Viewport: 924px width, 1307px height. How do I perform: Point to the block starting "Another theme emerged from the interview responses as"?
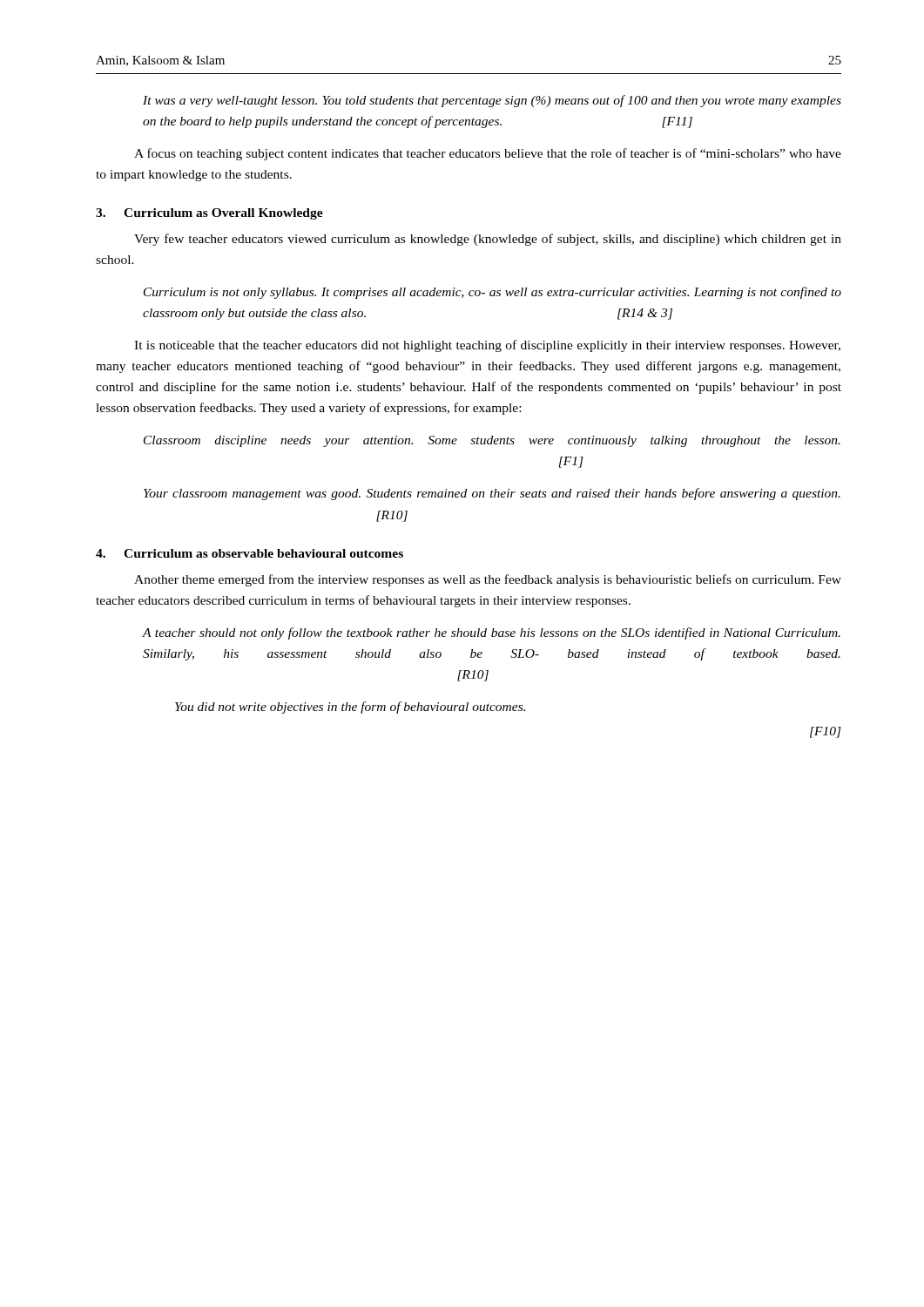(x=469, y=589)
